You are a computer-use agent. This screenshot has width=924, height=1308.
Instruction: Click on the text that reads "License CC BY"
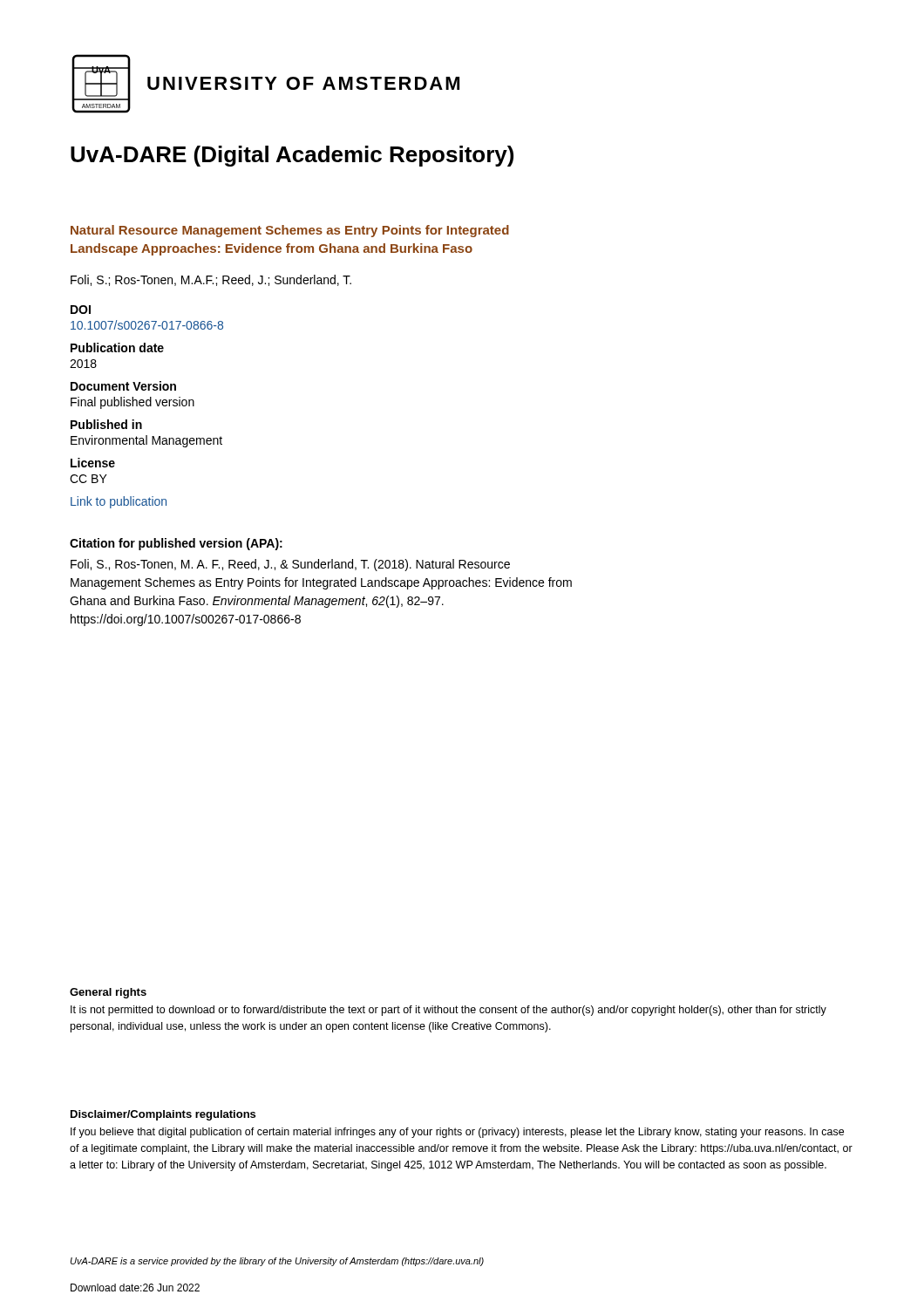(x=93, y=463)
